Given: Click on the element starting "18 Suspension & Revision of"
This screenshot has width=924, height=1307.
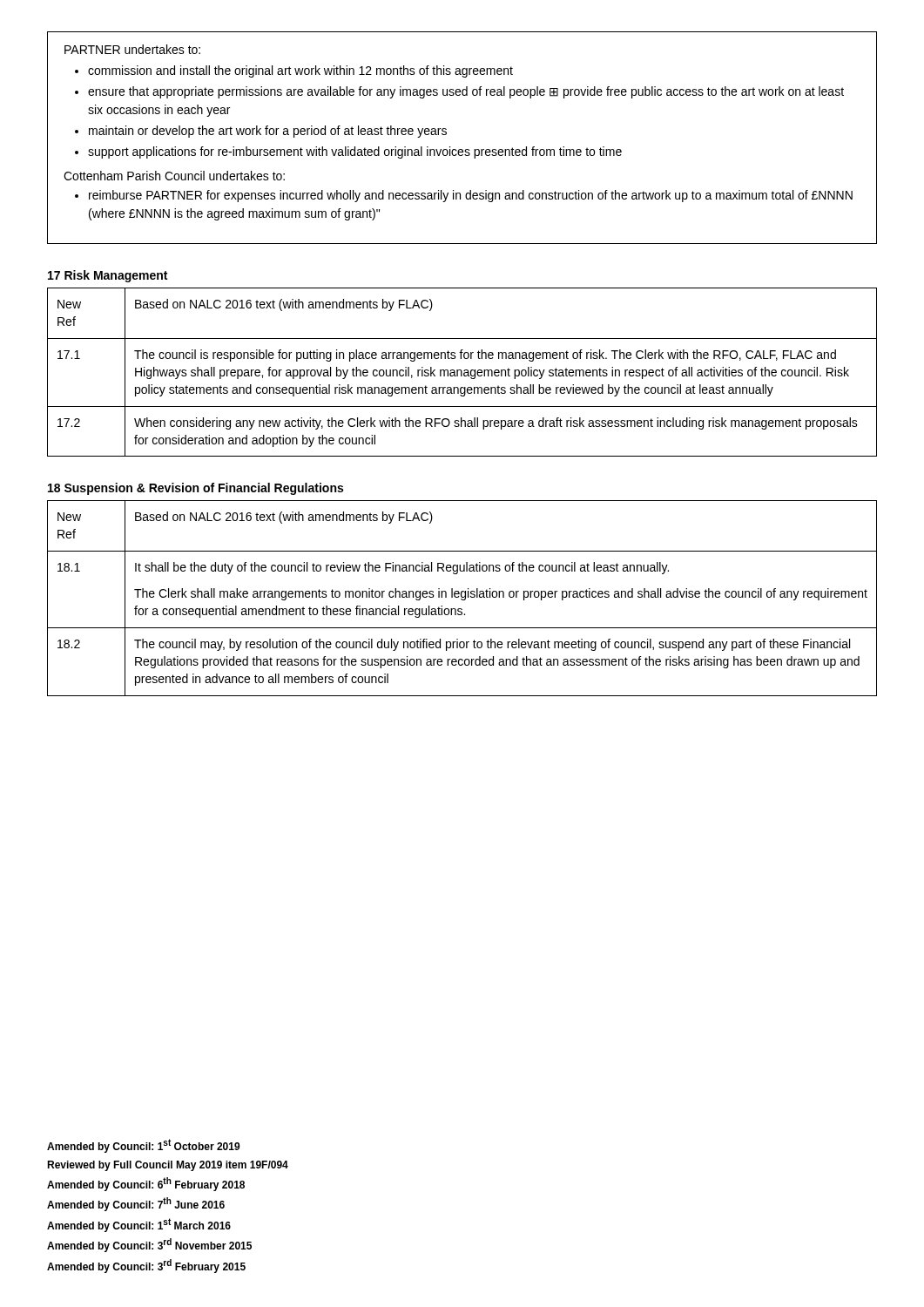Looking at the screenshot, I should point(195,488).
